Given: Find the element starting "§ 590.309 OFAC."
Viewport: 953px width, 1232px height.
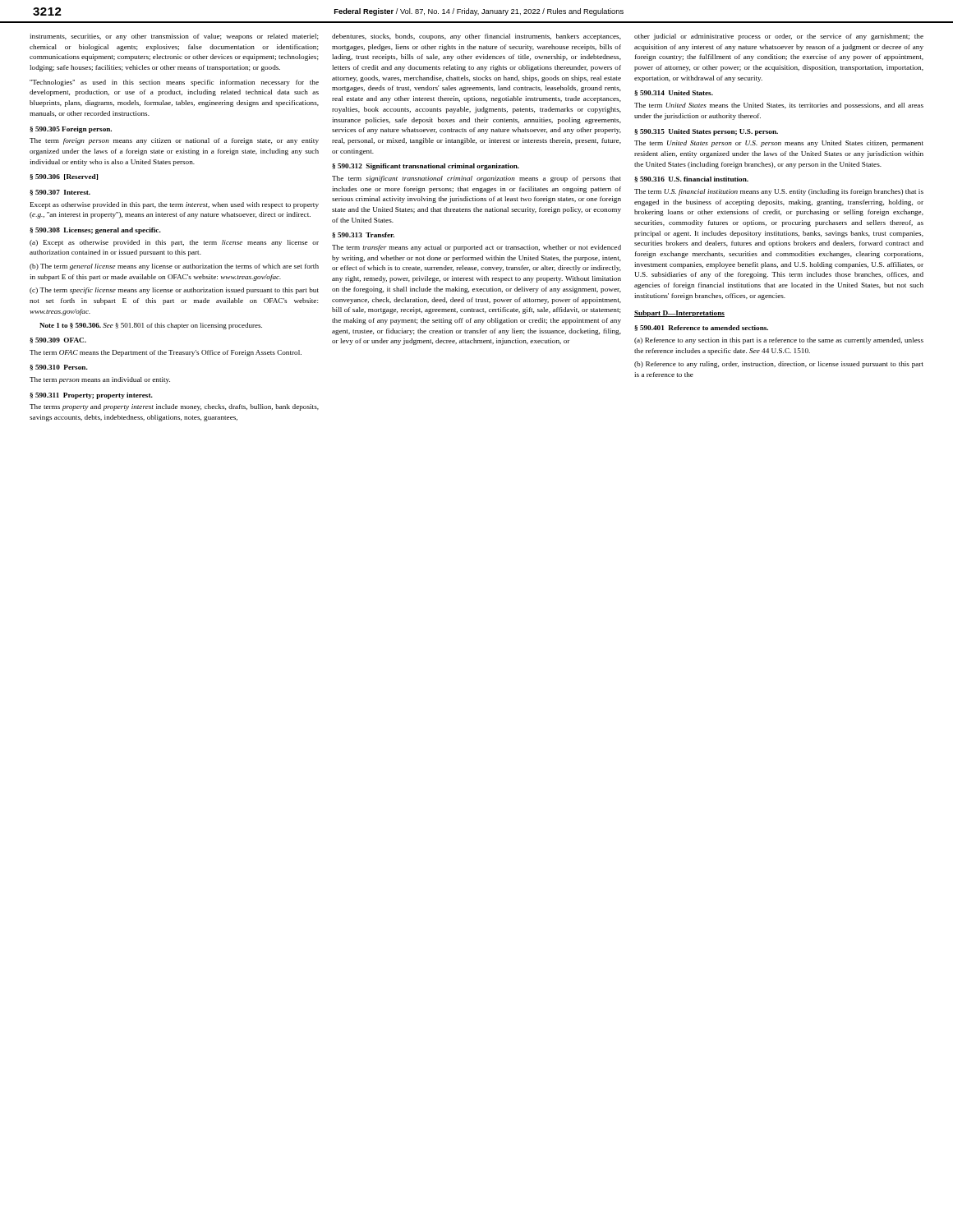Looking at the screenshot, I should [58, 340].
